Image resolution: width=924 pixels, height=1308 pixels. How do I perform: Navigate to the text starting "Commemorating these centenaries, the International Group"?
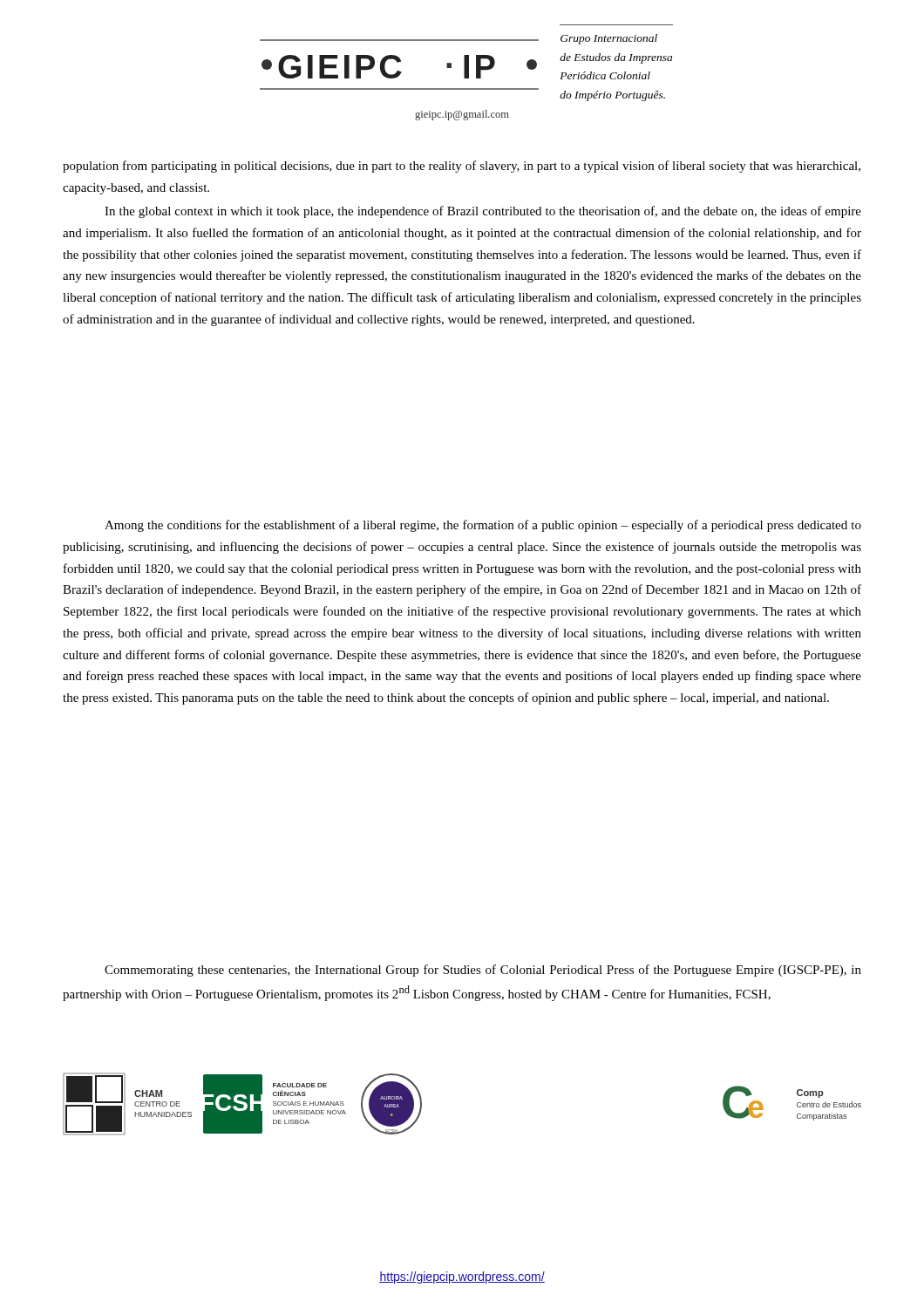462,982
